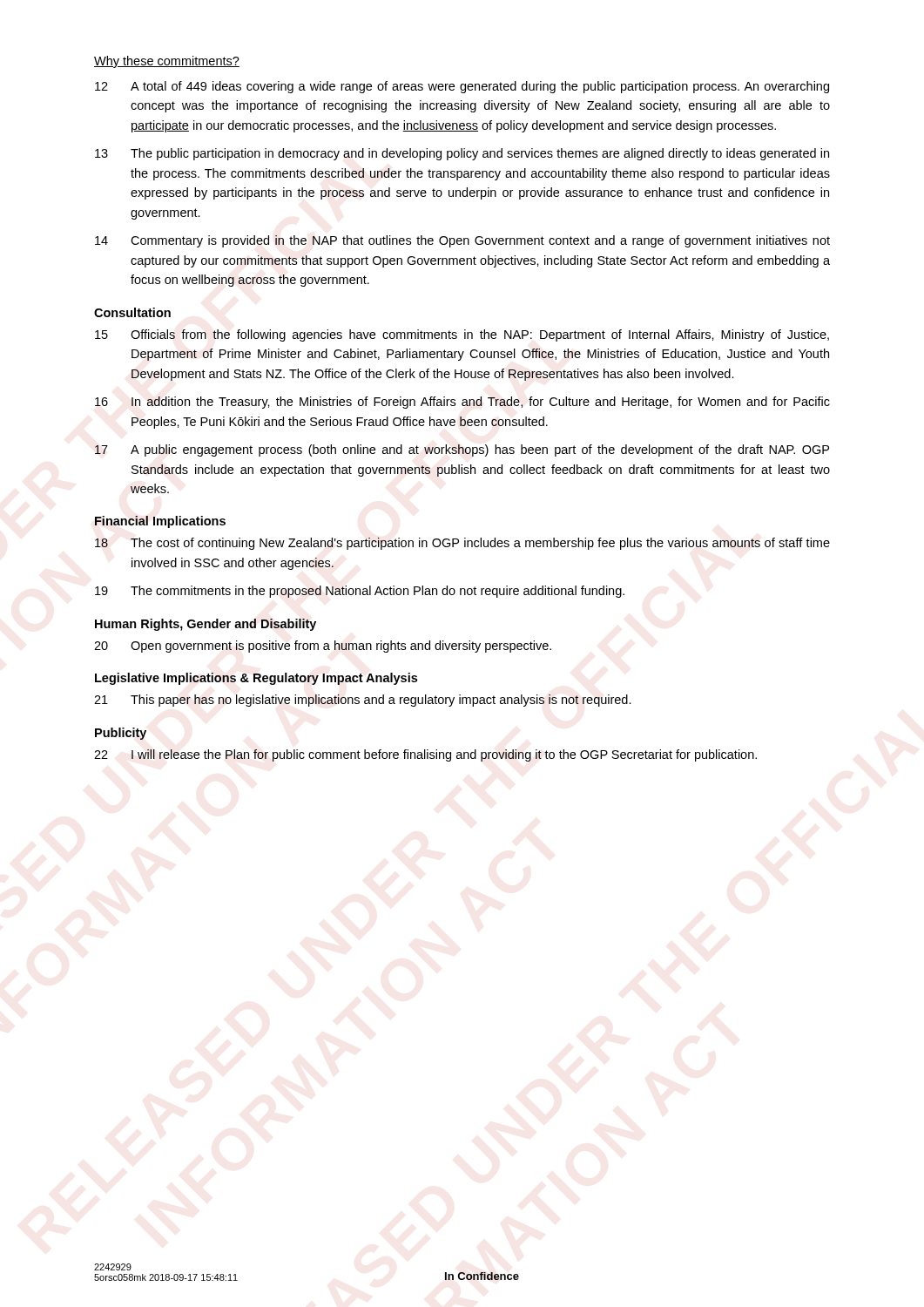Find the list item that says "13 The public participation in democracy and"

point(462,183)
